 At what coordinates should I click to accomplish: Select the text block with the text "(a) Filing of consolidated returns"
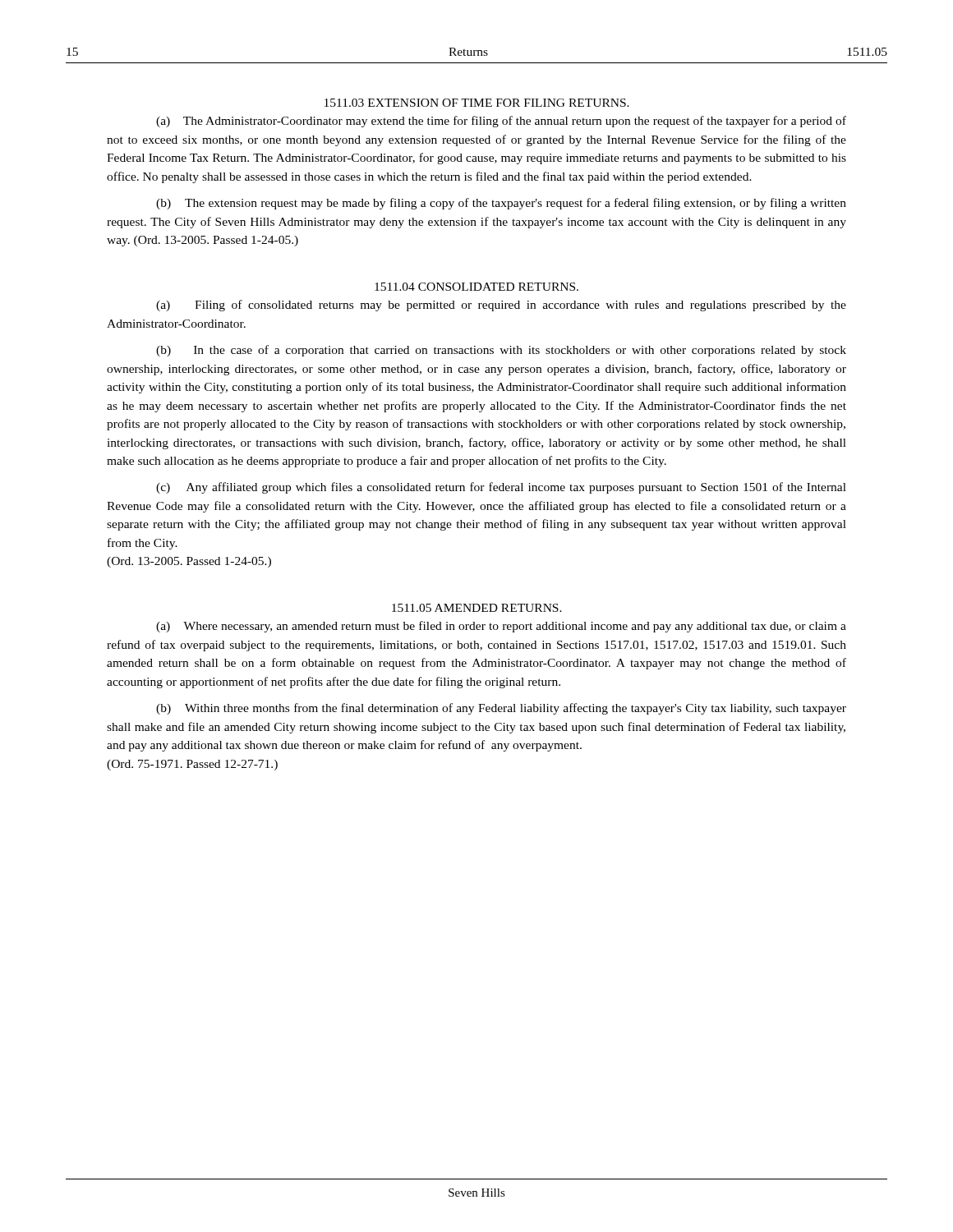(476, 314)
